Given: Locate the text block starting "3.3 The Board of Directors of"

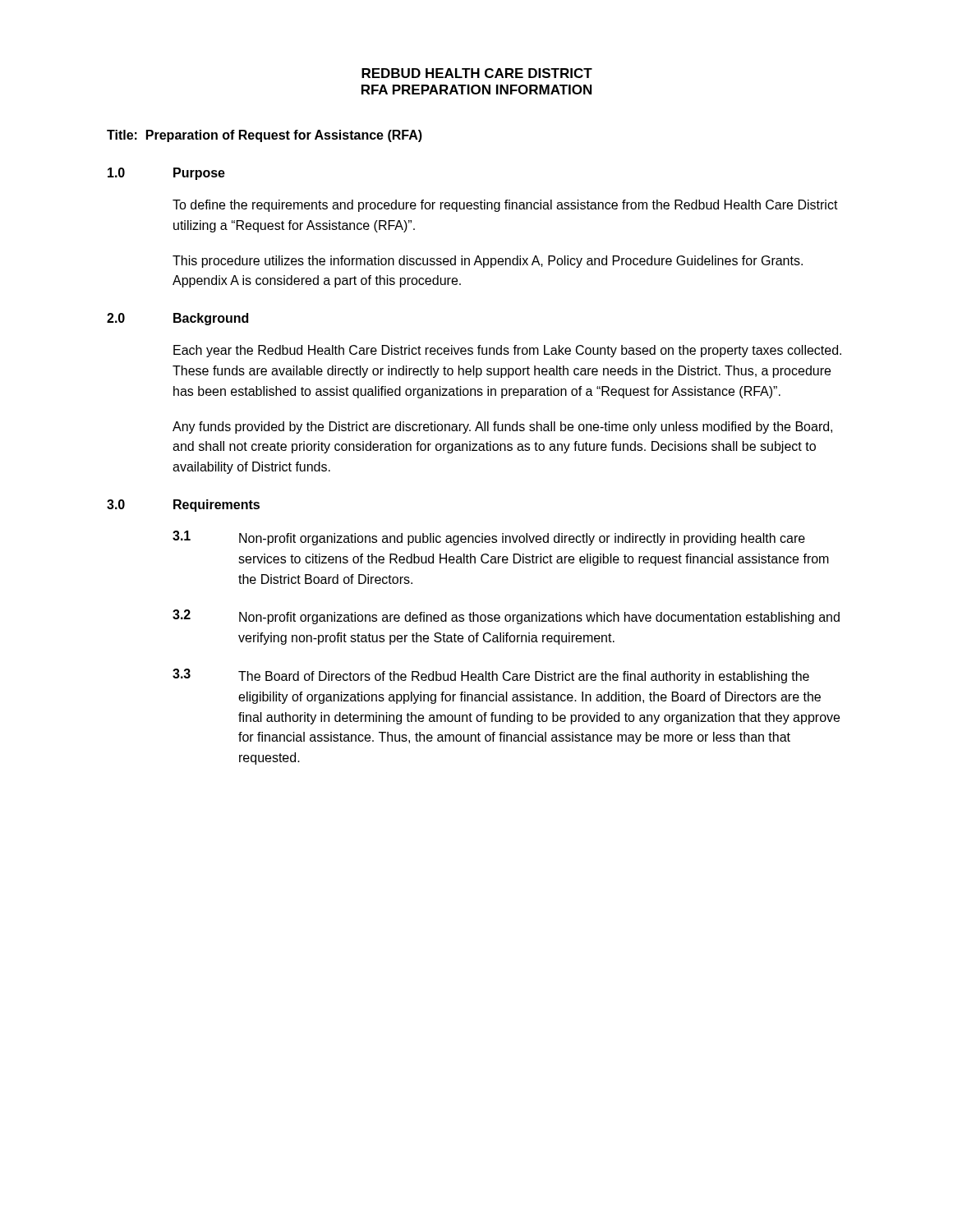Looking at the screenshot, I should 509,718.
